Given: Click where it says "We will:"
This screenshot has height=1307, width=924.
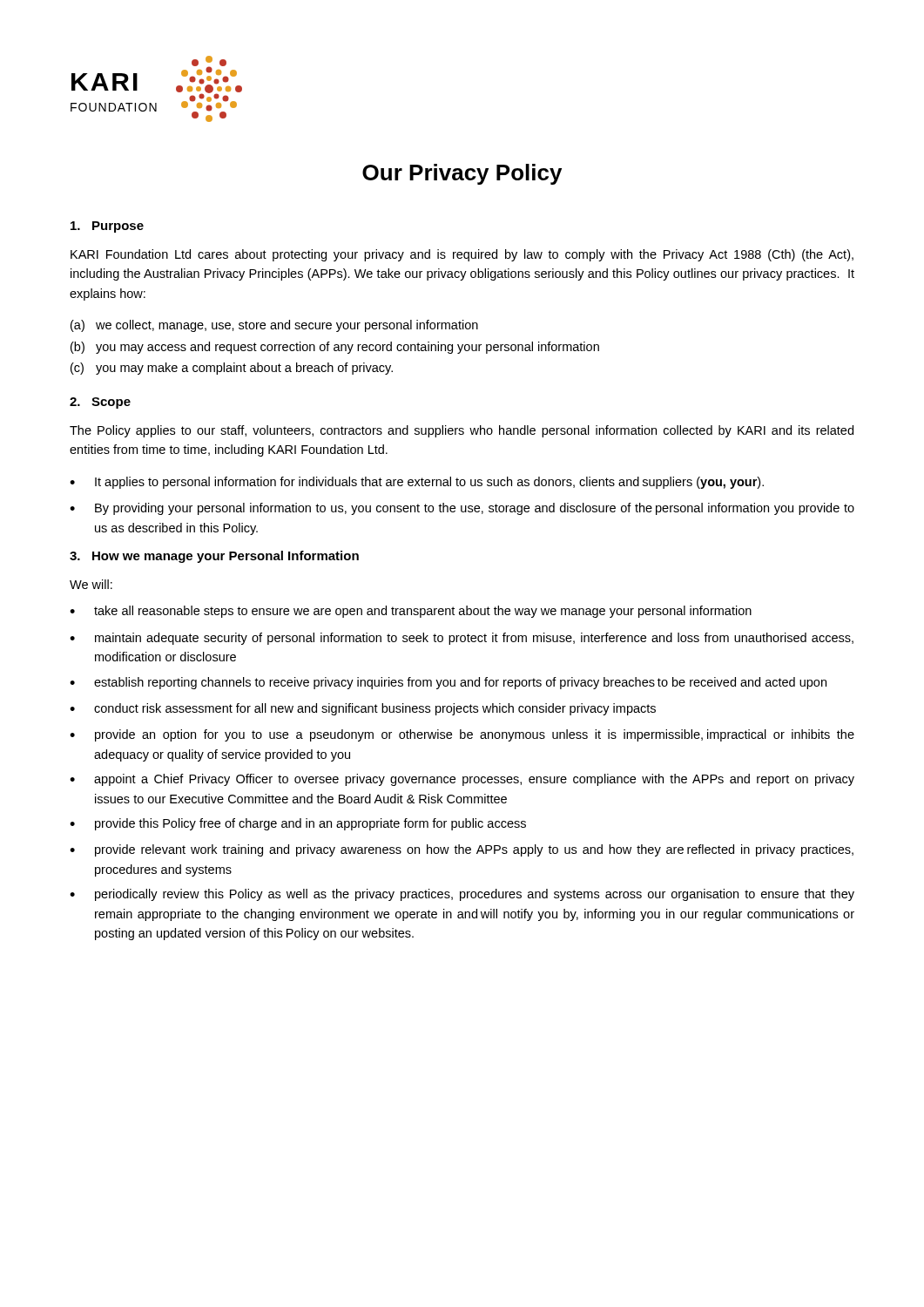Looking at the screenshot, I should [91, 585].
